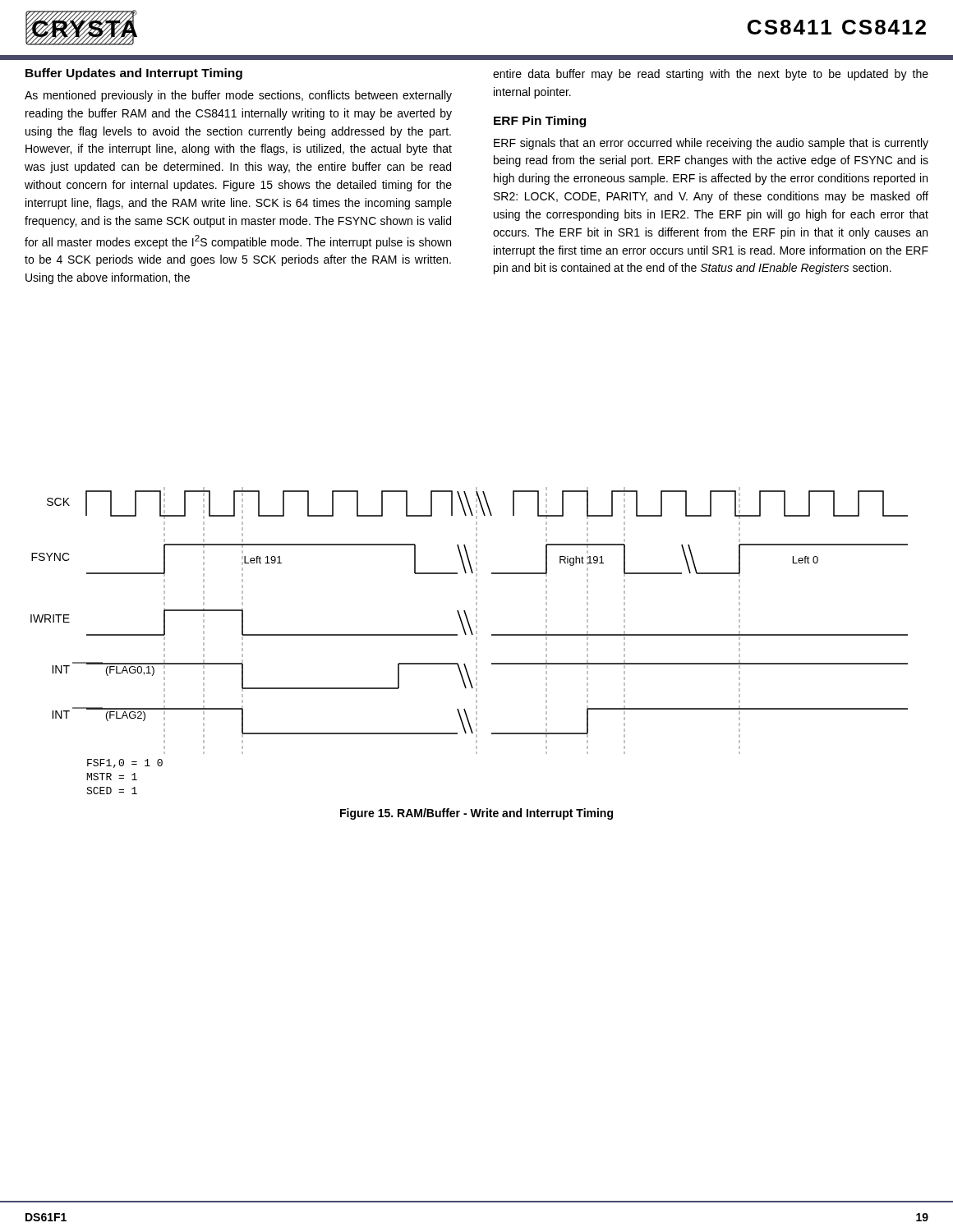Find the element starting "entire data buffer may be read starting"
The image size is (953, 1232).
711,83
